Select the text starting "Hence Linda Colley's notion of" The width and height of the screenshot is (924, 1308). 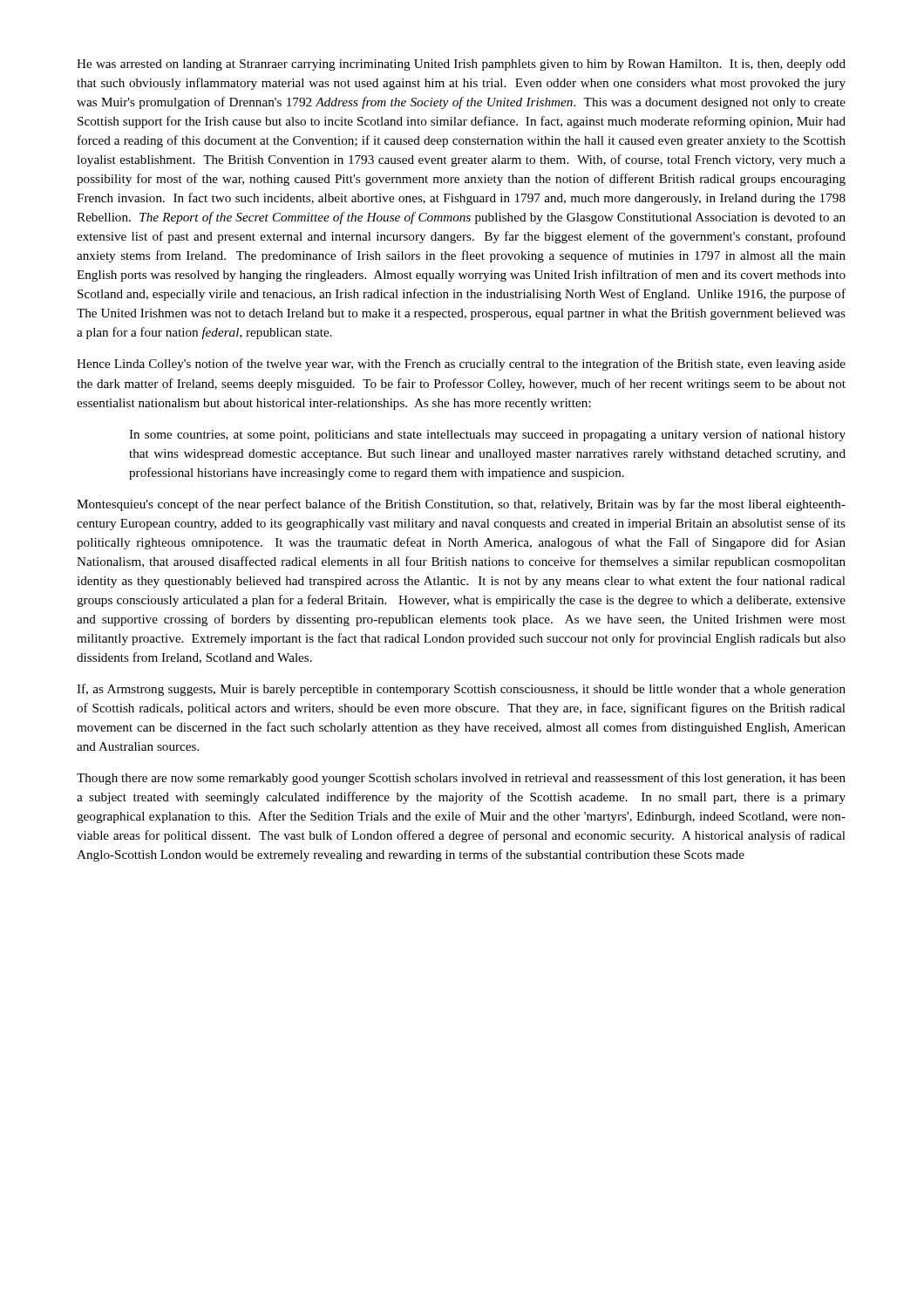pos(461,383)
